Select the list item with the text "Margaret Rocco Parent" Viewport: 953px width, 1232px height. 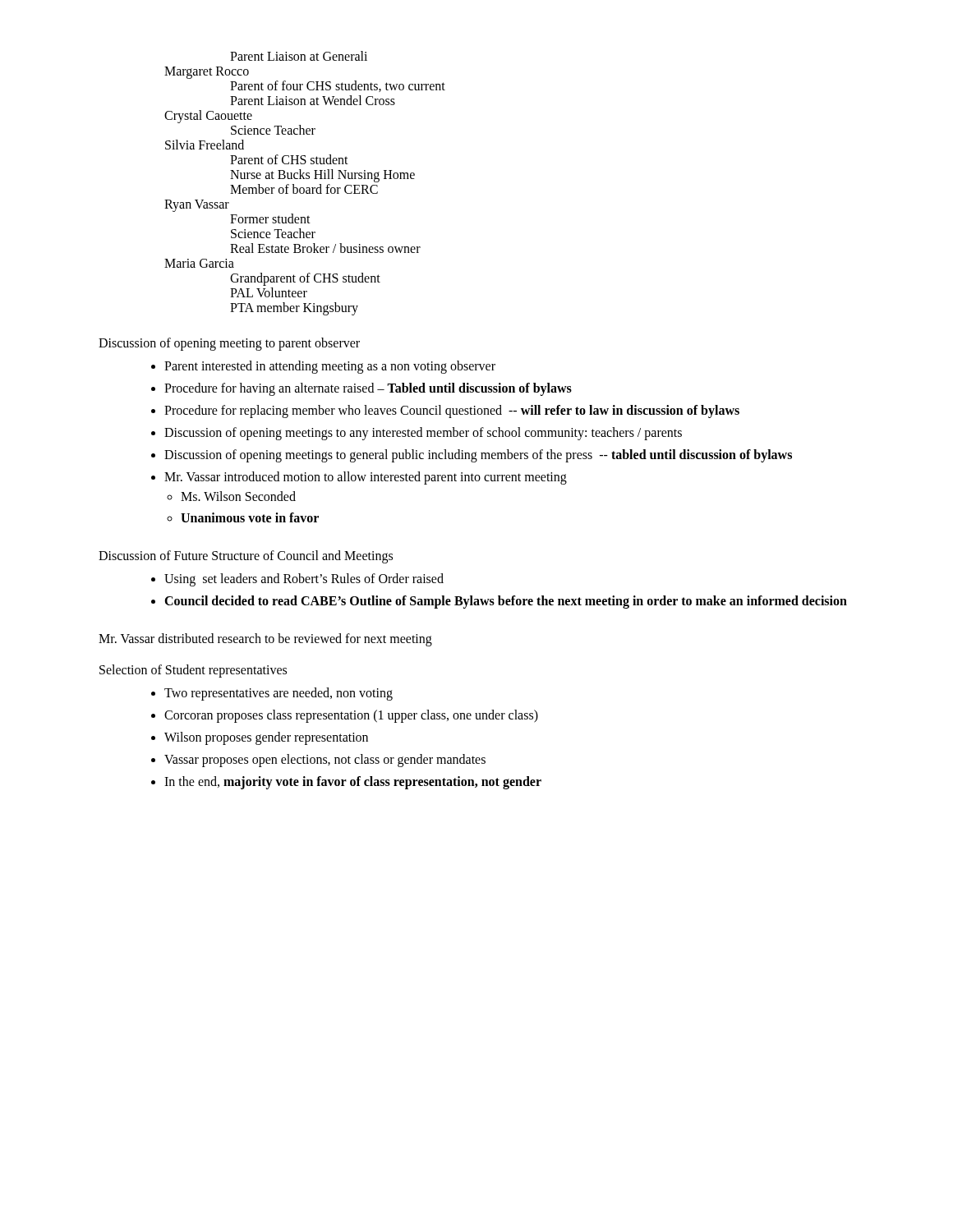pos(207,73)
